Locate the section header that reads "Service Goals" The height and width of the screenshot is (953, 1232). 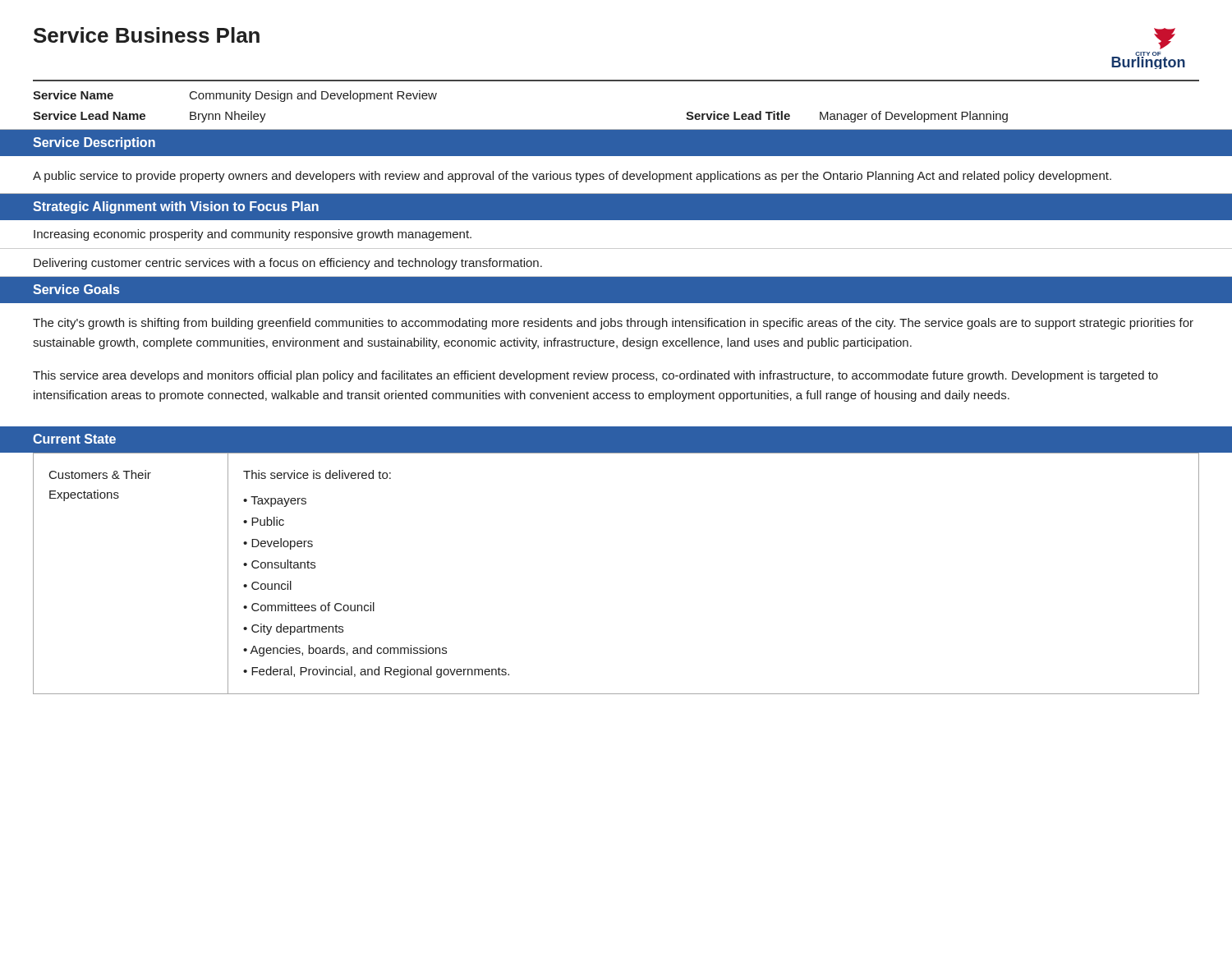point(76,290)
